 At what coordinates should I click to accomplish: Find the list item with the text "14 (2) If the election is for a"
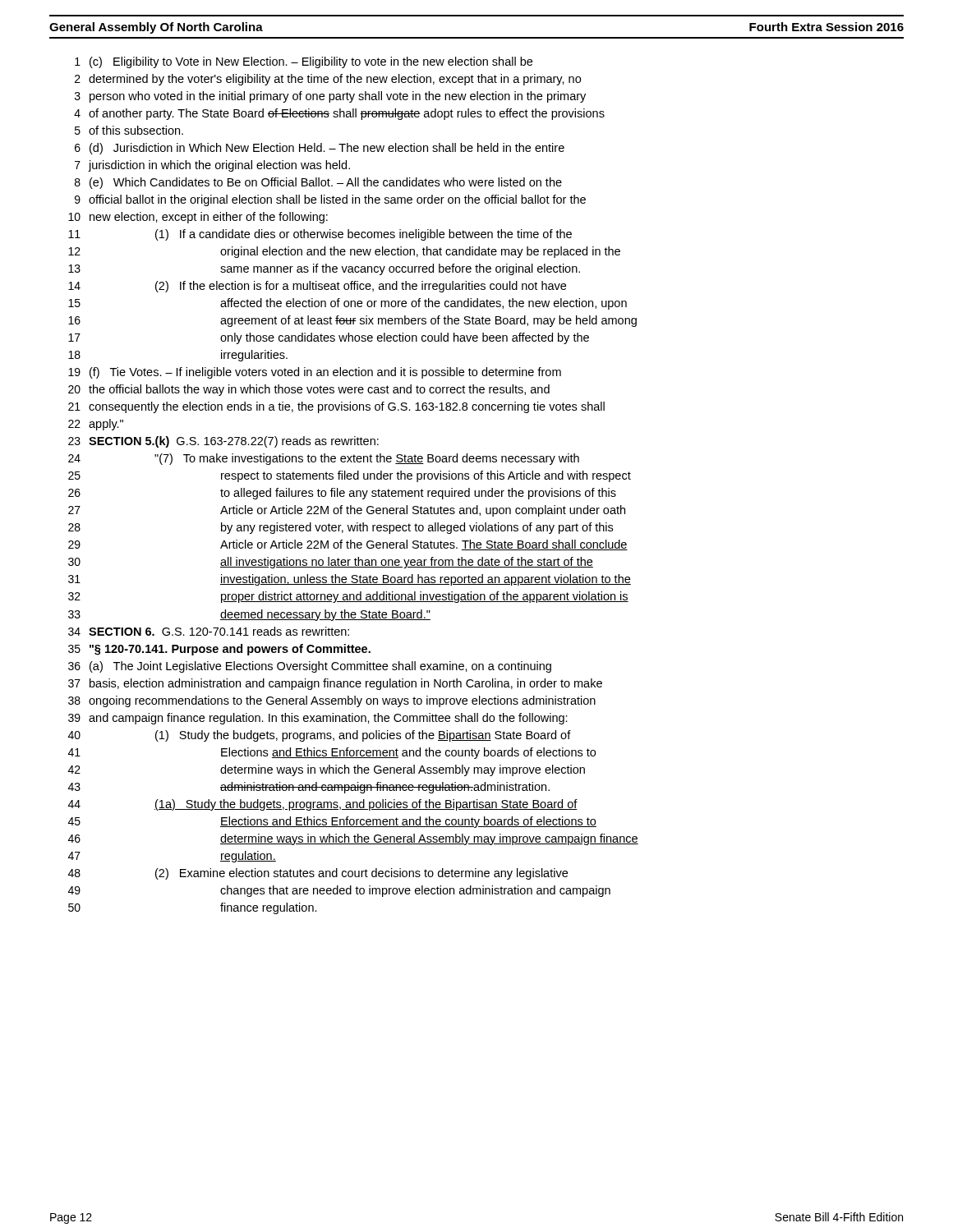pyautogui.click(x=476, y=286)
